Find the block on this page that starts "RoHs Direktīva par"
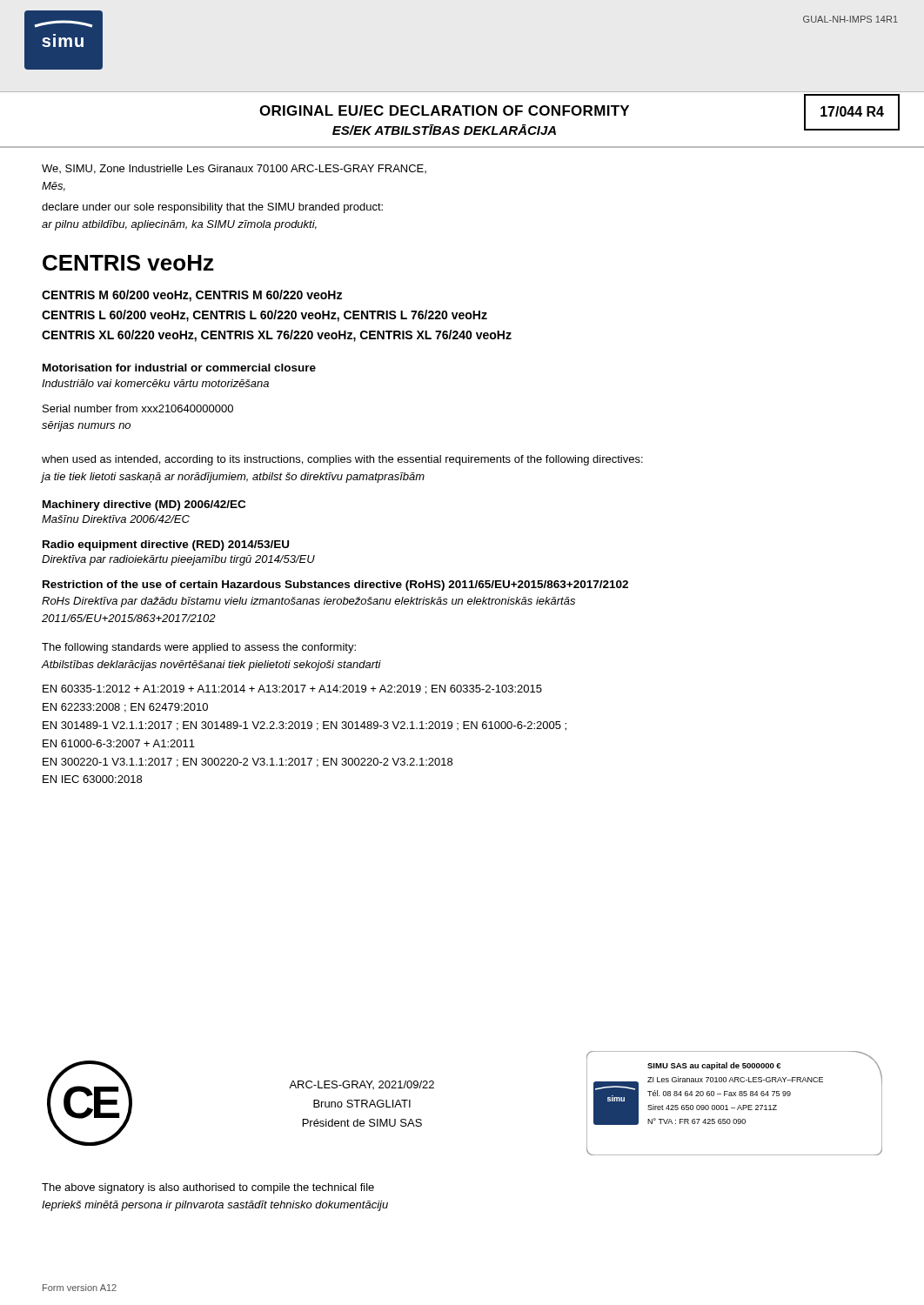 (309, 609)
